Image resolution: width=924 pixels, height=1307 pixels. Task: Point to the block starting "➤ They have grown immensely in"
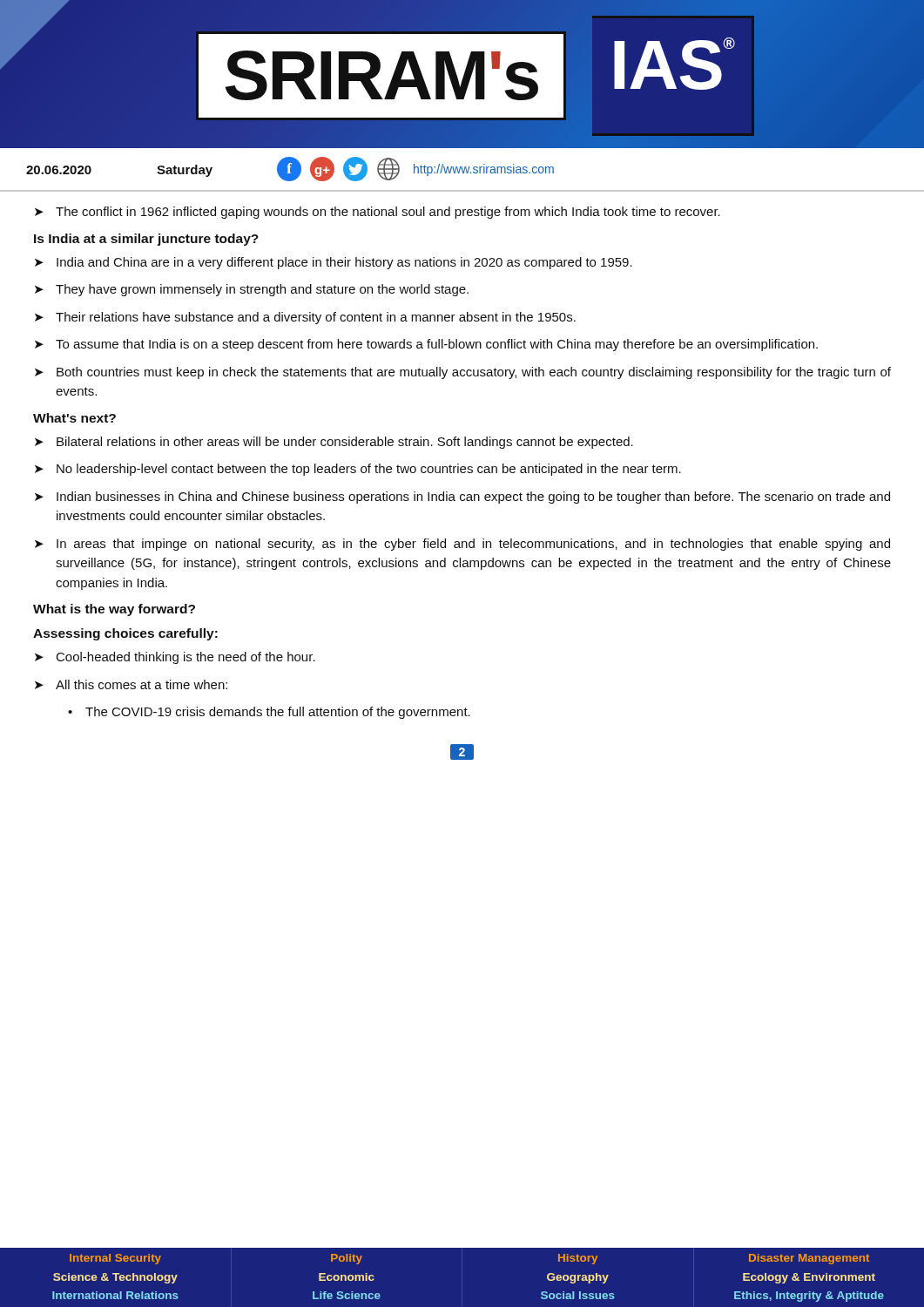(251, 290)
